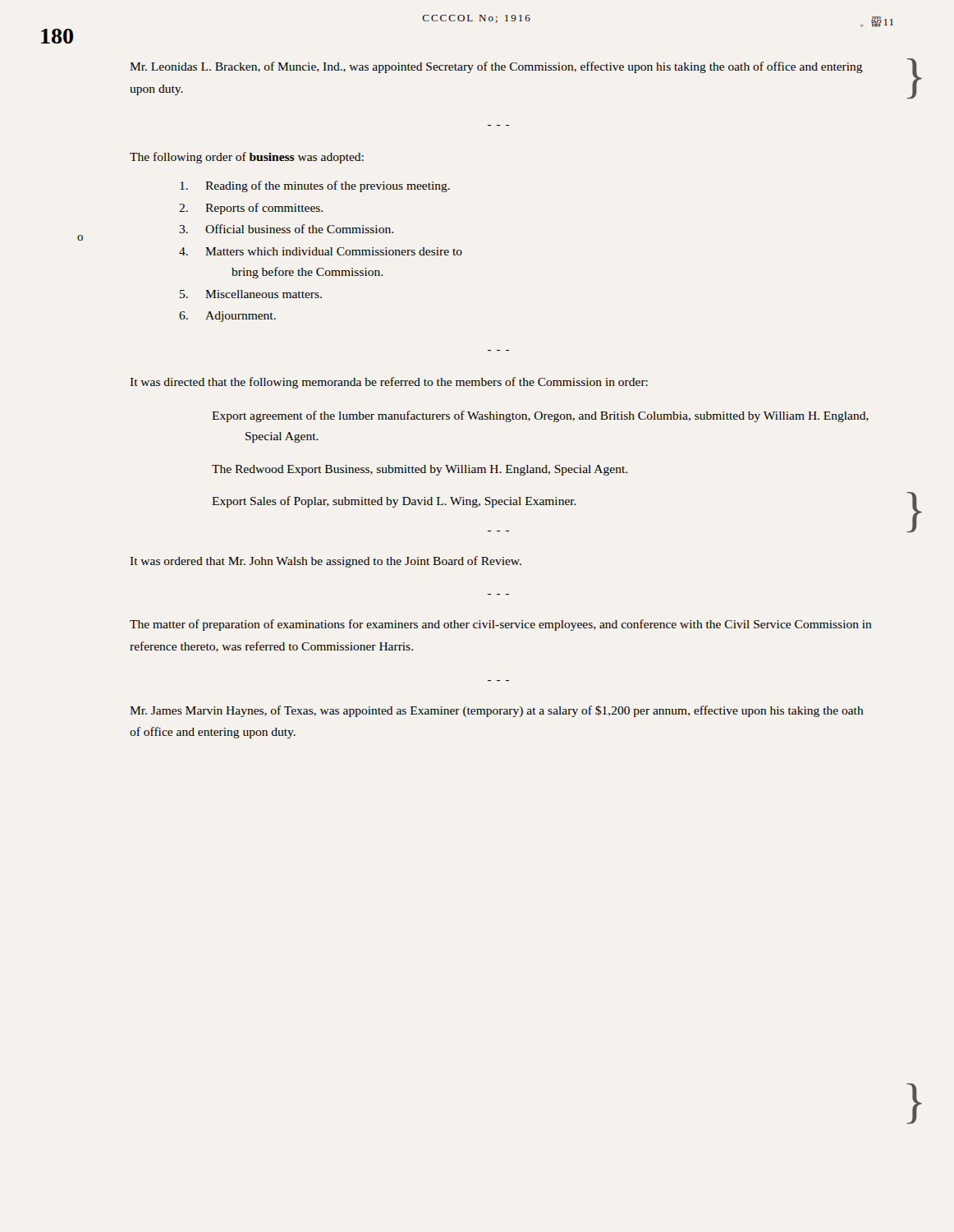Point to the block beginning "The matter of preparation of examinations"
Viewport: 954px width, 1232px height.
pyautogui.click(x=501, y=635)
